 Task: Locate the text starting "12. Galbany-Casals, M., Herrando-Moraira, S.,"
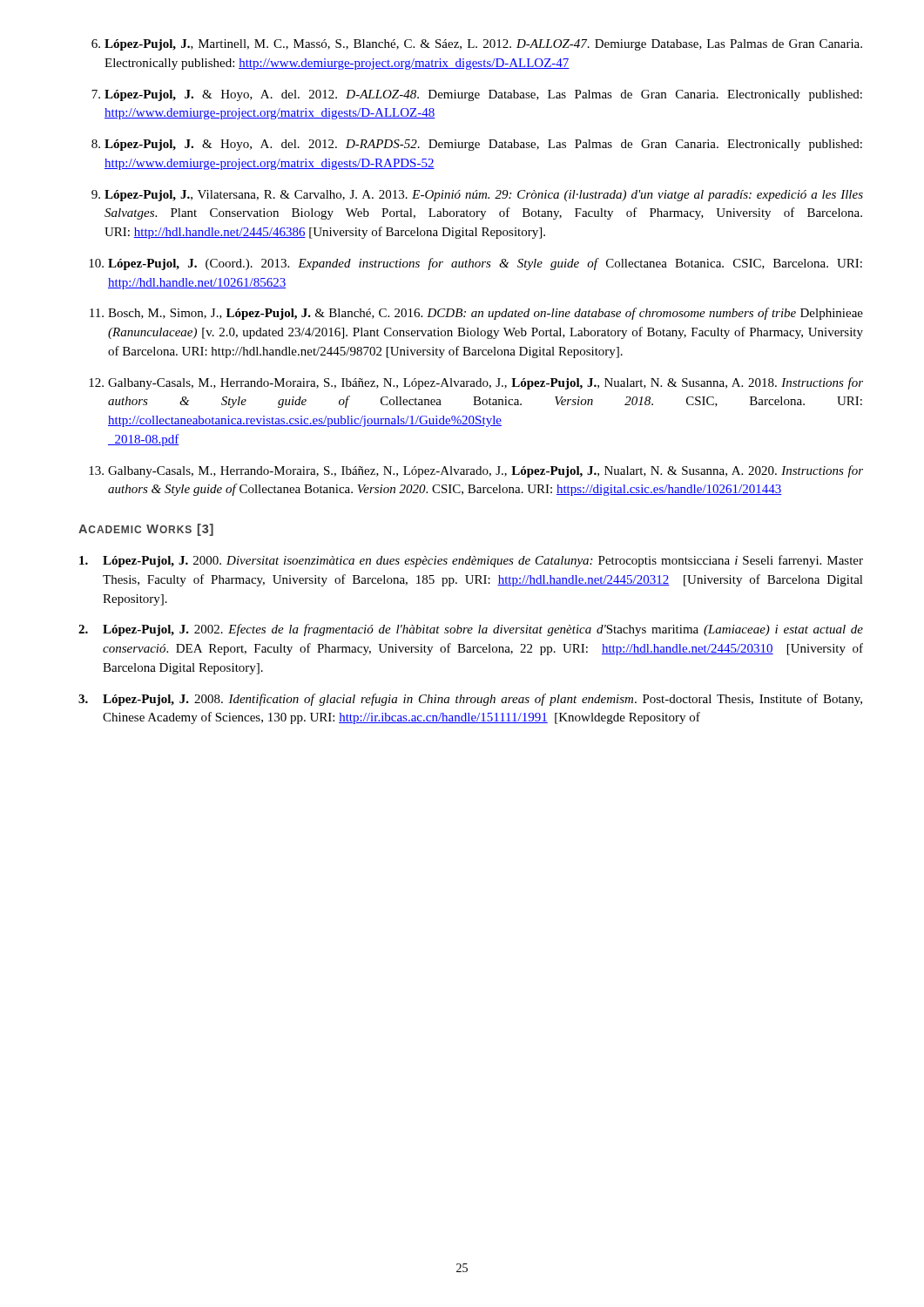pos(471,411)
